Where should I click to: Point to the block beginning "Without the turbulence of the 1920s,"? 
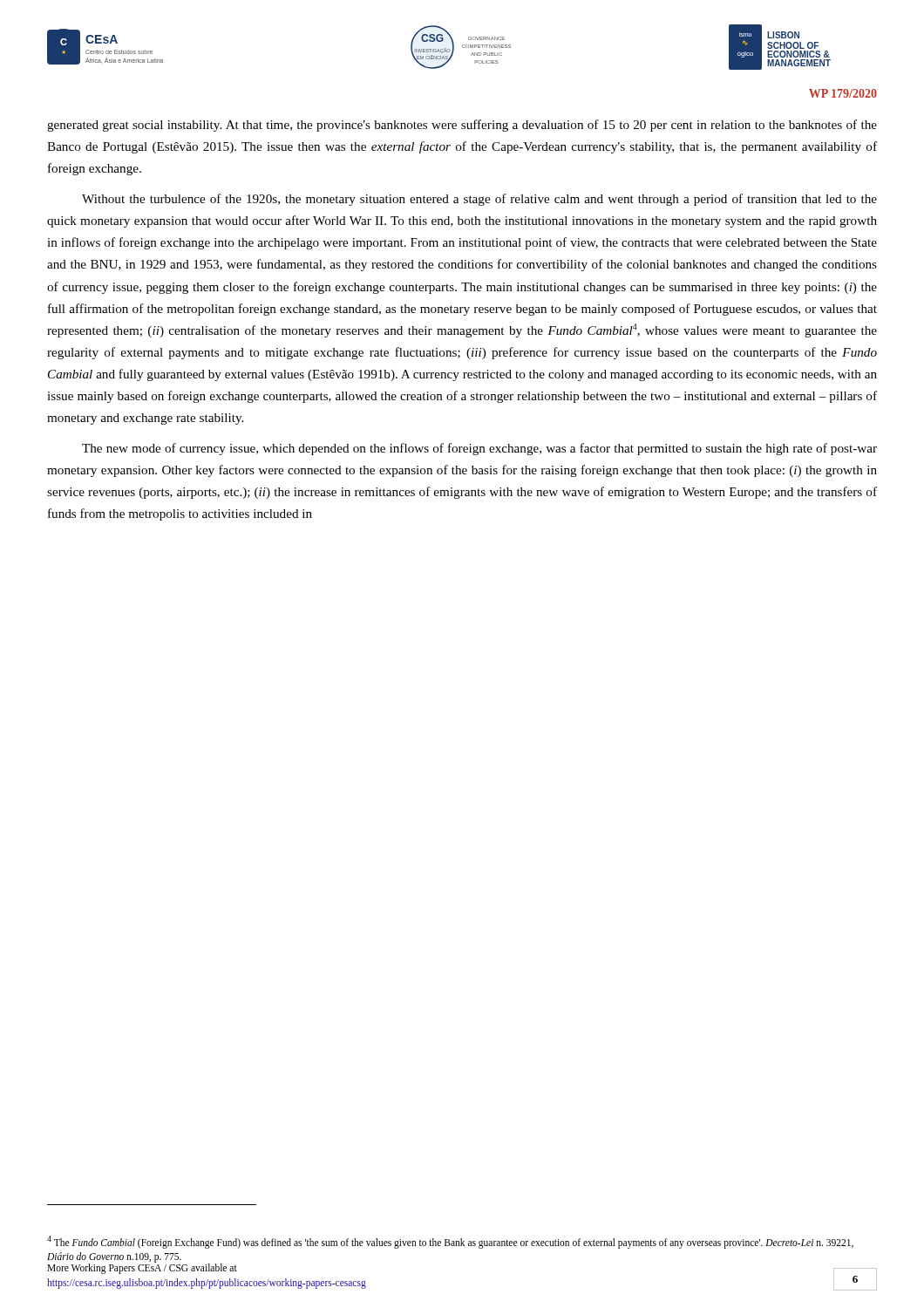[x=462, y=308]
